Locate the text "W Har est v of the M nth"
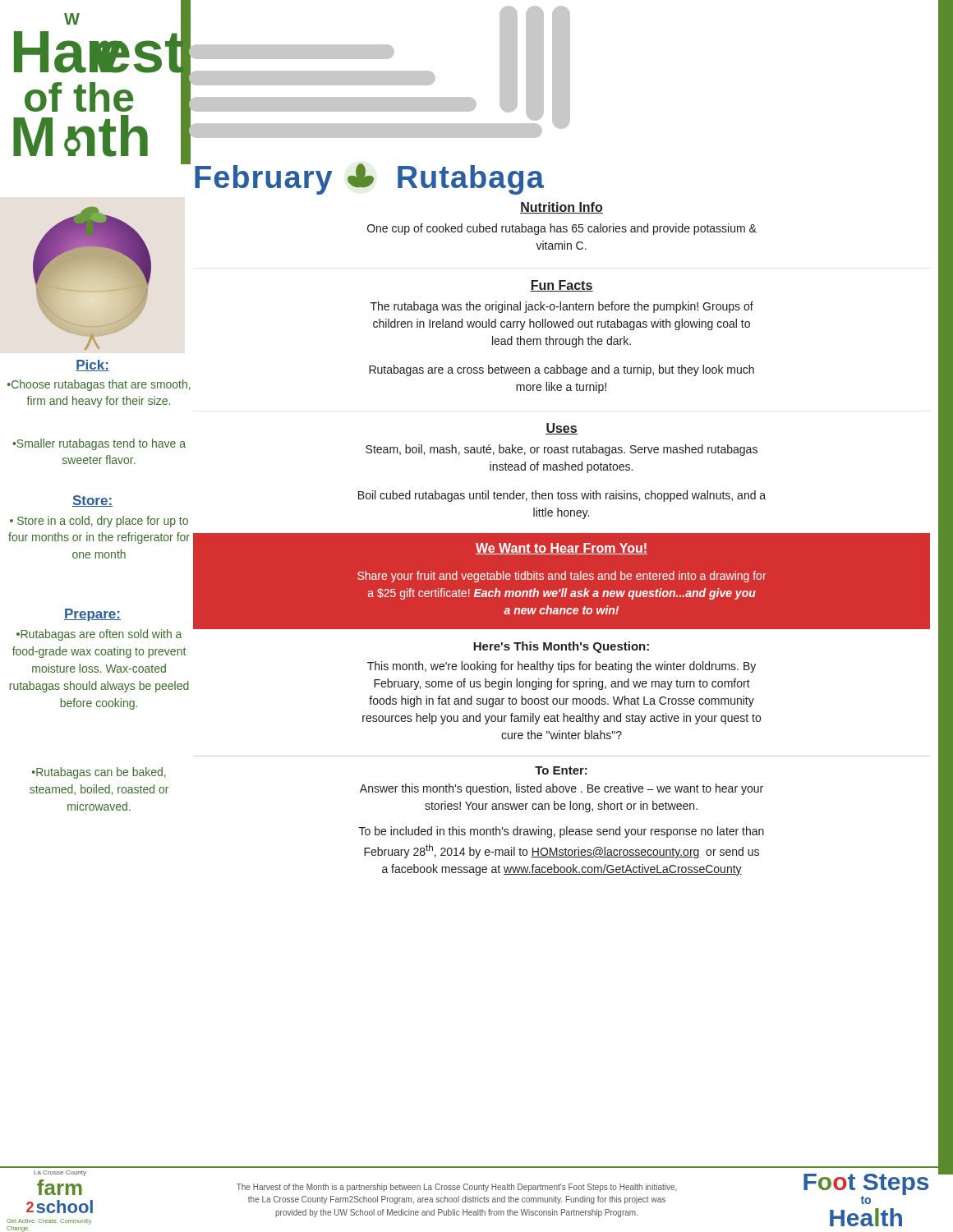This screenshot has width=953, height=1232. coord(292,82)
